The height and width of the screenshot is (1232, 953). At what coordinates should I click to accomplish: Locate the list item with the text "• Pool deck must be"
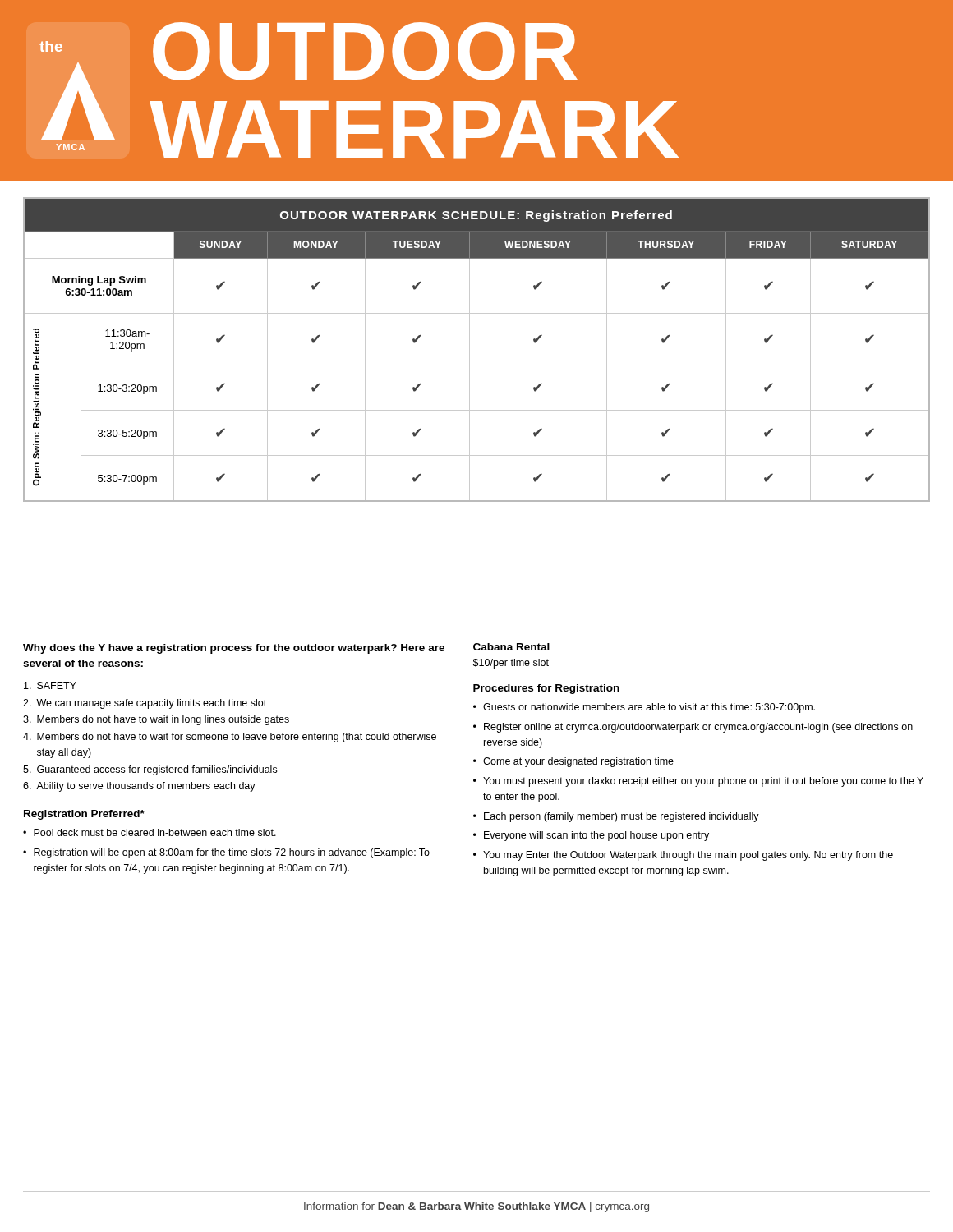pyautogui.click(x=150, y=833)
